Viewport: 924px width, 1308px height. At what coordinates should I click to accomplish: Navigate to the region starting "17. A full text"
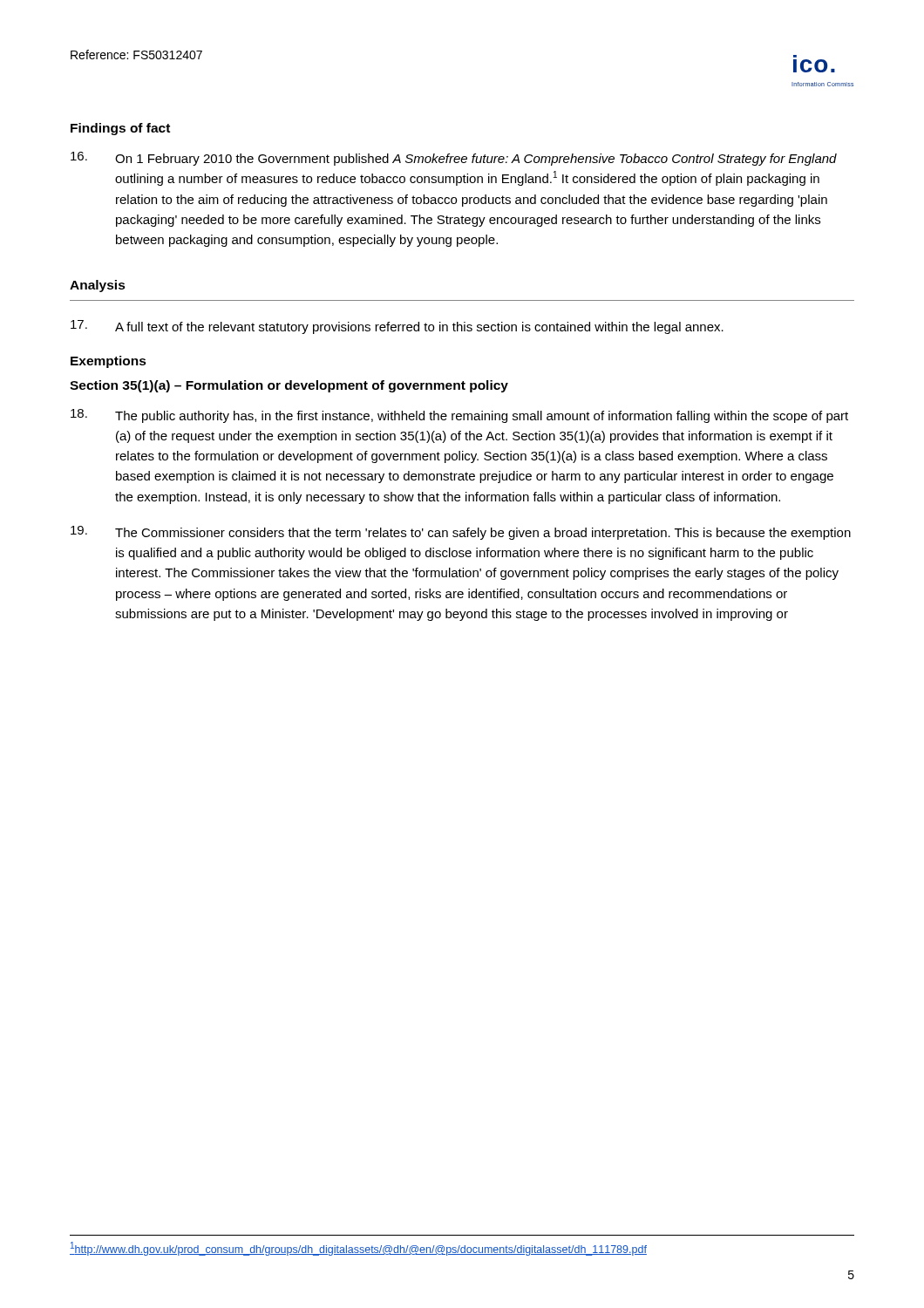coord(462,327)
